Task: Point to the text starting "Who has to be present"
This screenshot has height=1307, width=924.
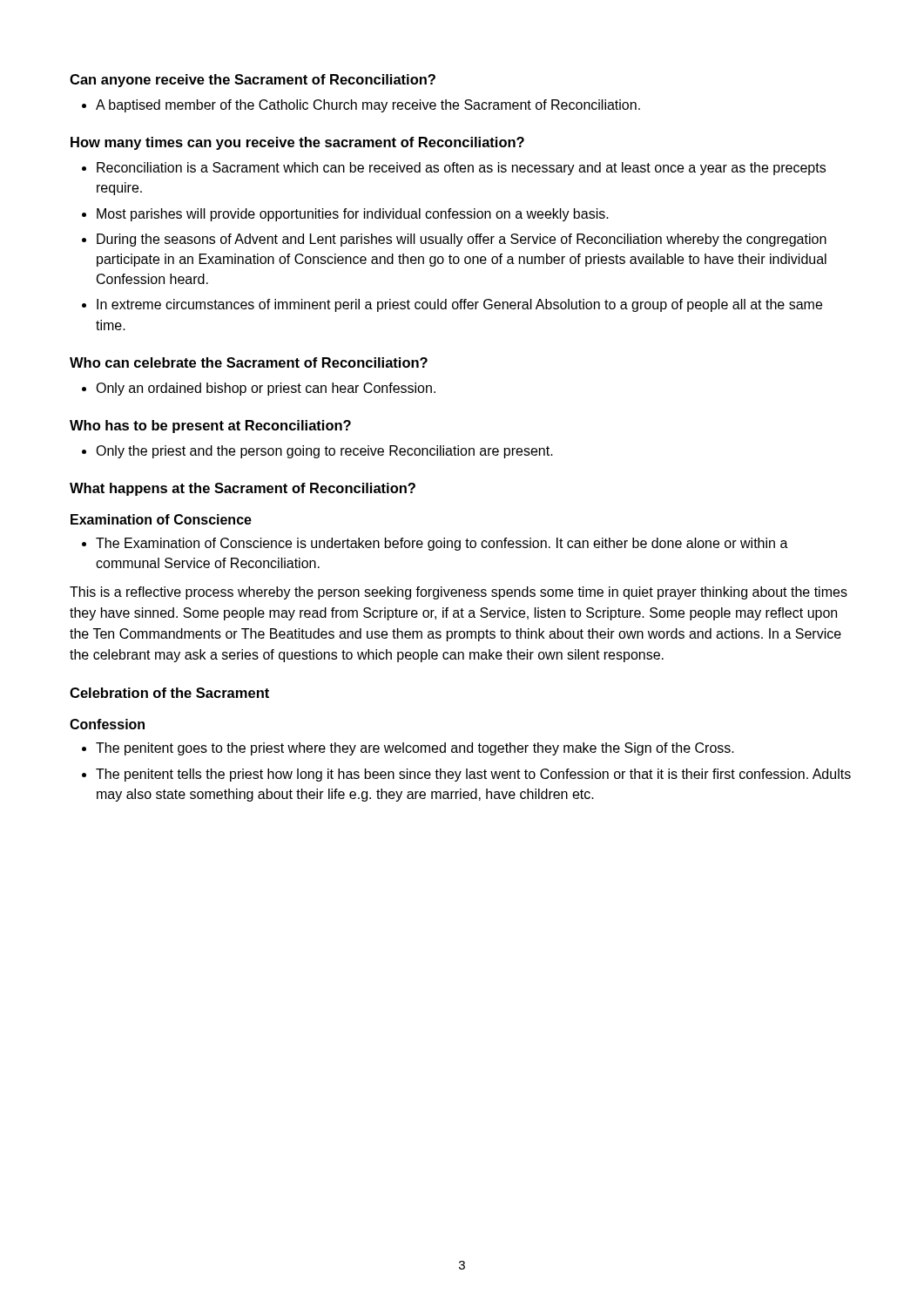Action: coord(211,425)
